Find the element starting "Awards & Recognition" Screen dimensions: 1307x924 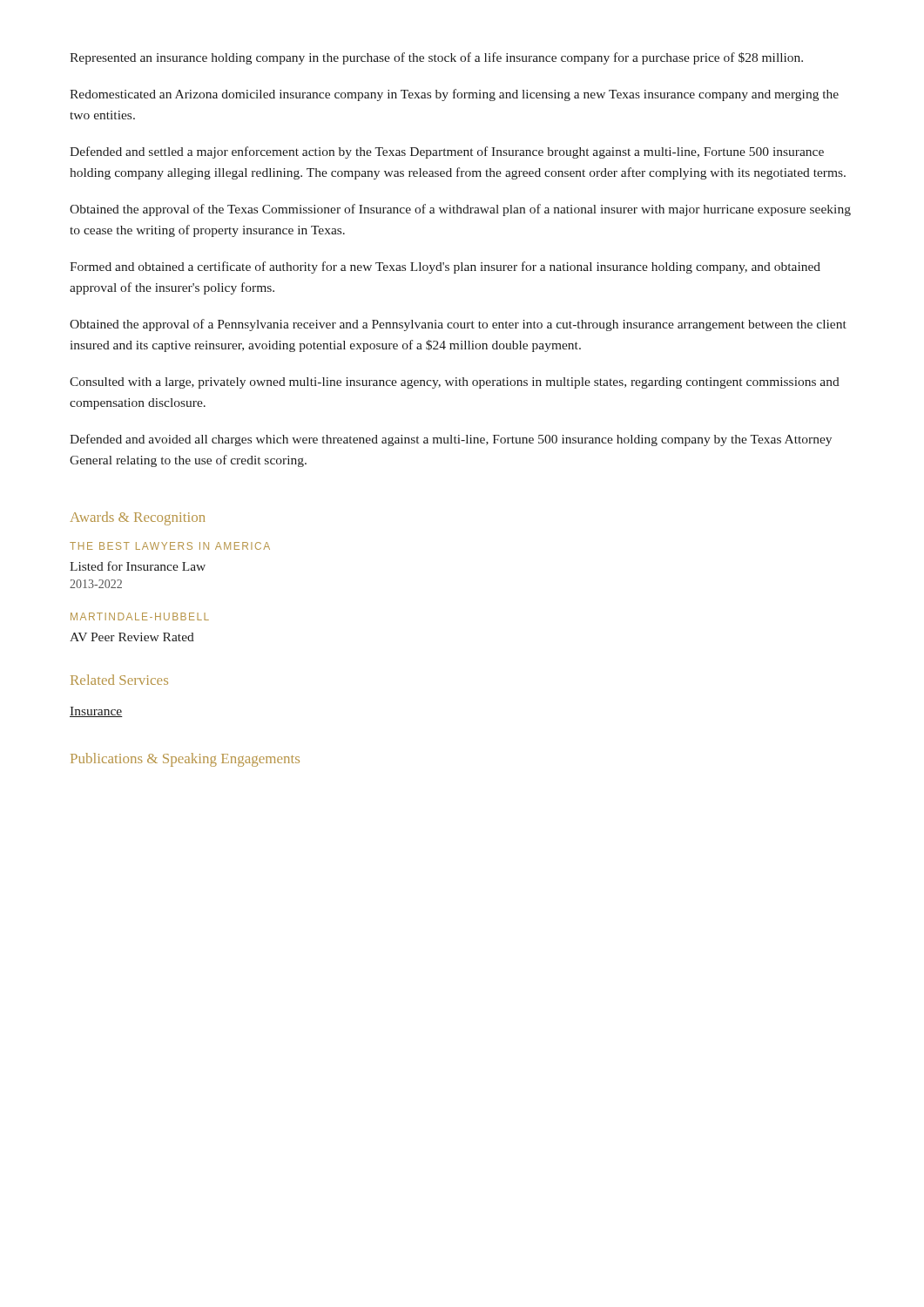pos(138,517)
